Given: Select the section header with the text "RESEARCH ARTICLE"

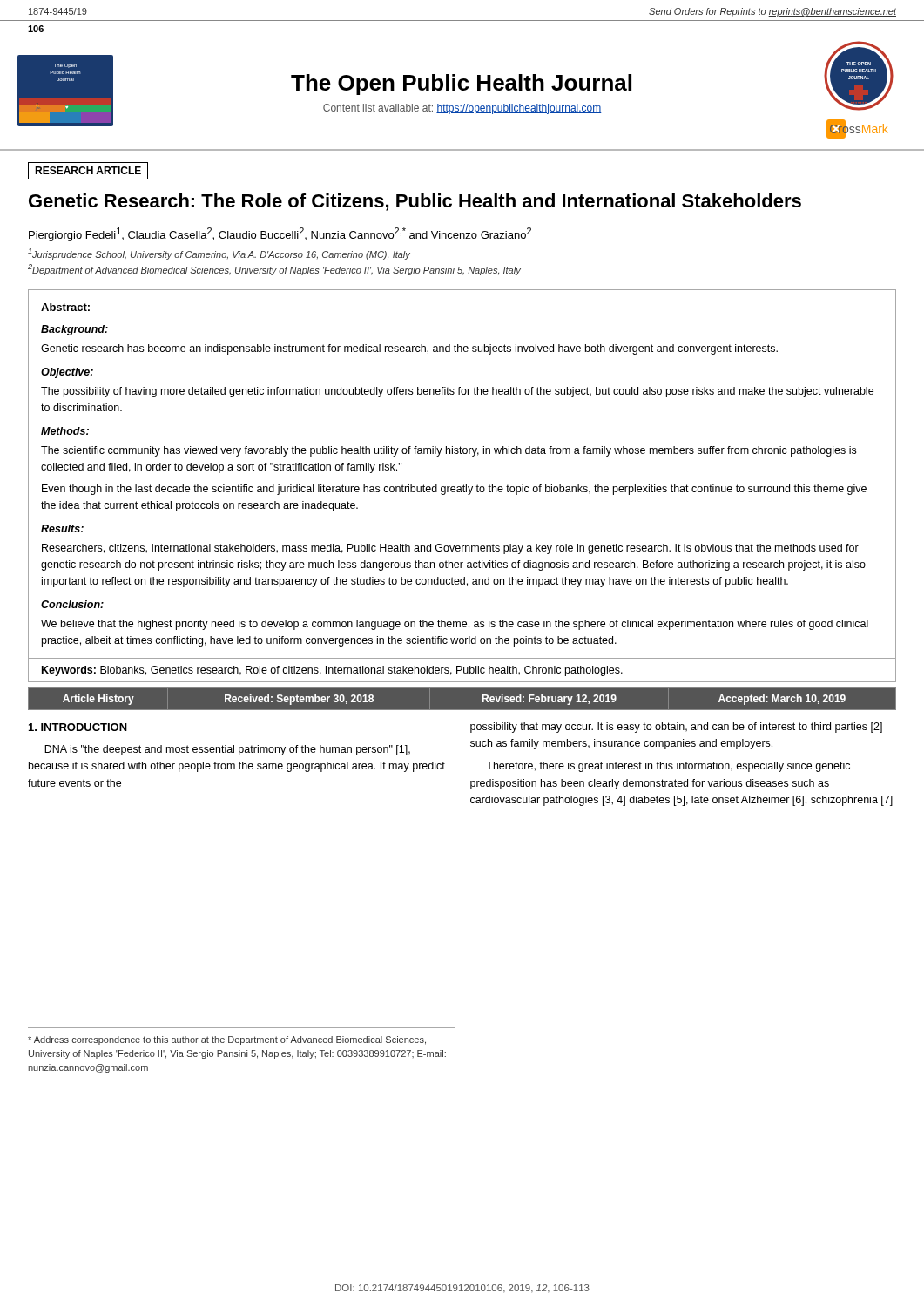Looking at the screenshot, I should point(88,171).
